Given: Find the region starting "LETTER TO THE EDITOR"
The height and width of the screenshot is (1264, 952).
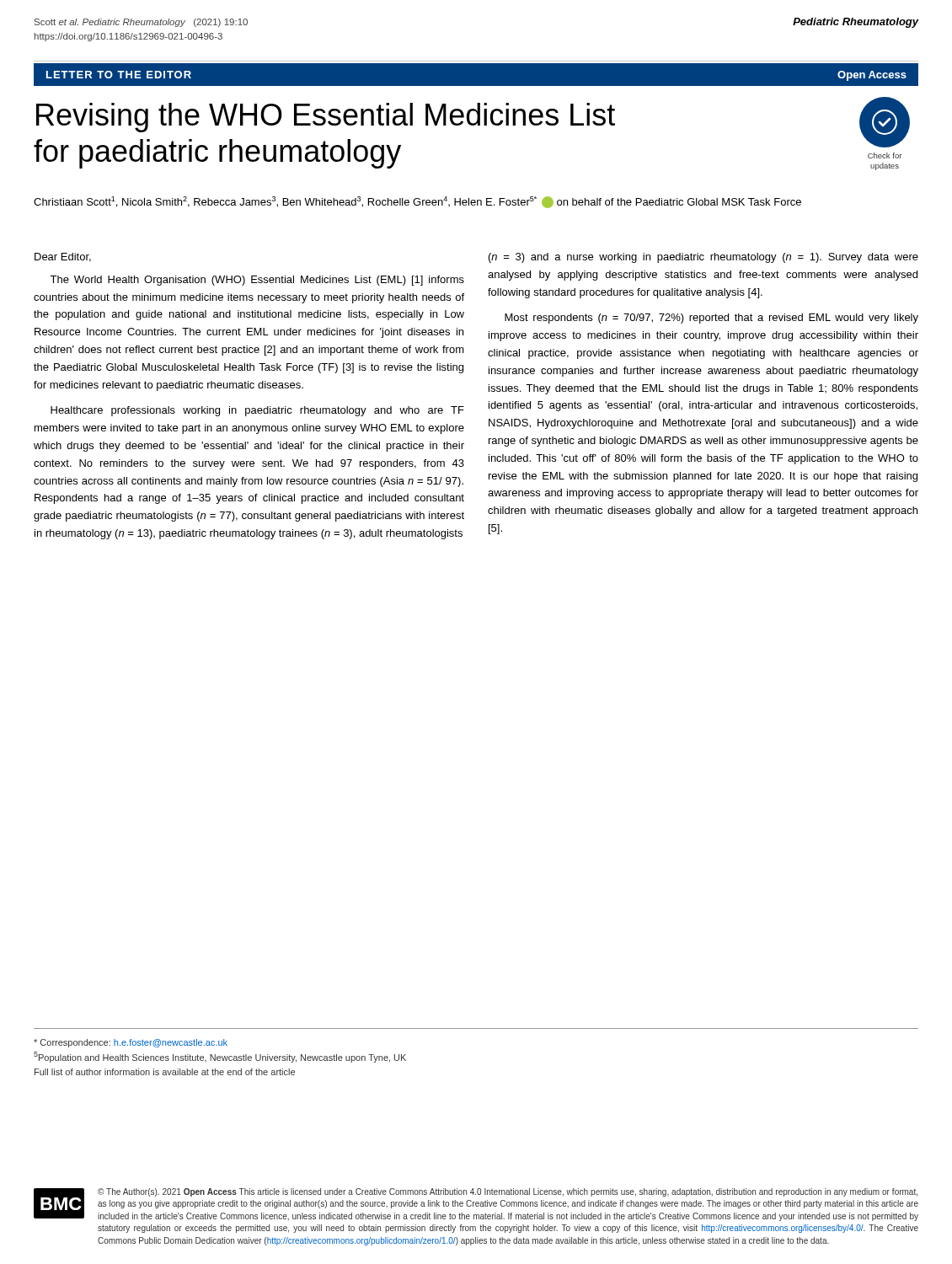Looking at the screenshot, I should (x=476, y=75).
